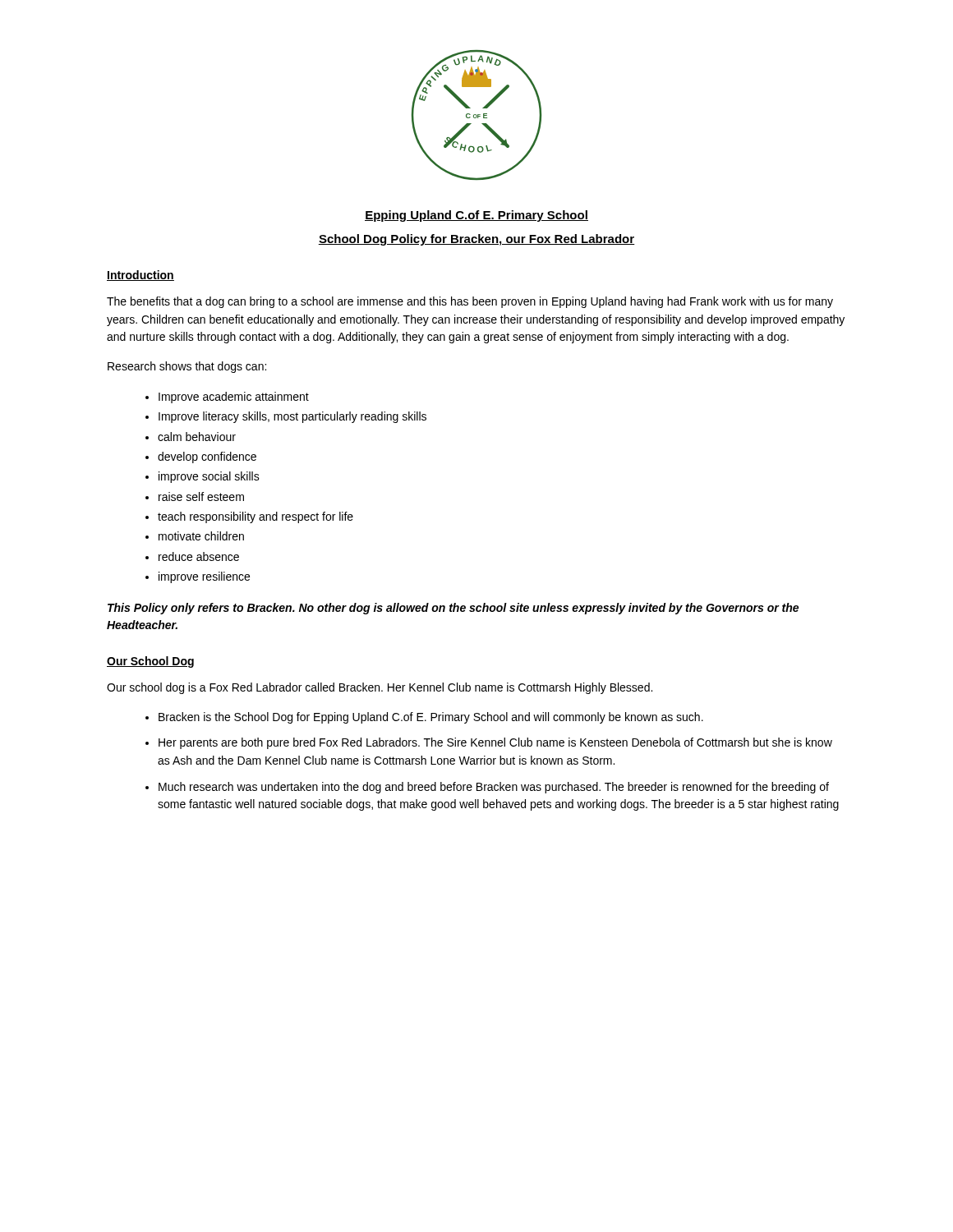Locate the text block that reads "The benefits that a dog can bring"

[x=476, y=319]
